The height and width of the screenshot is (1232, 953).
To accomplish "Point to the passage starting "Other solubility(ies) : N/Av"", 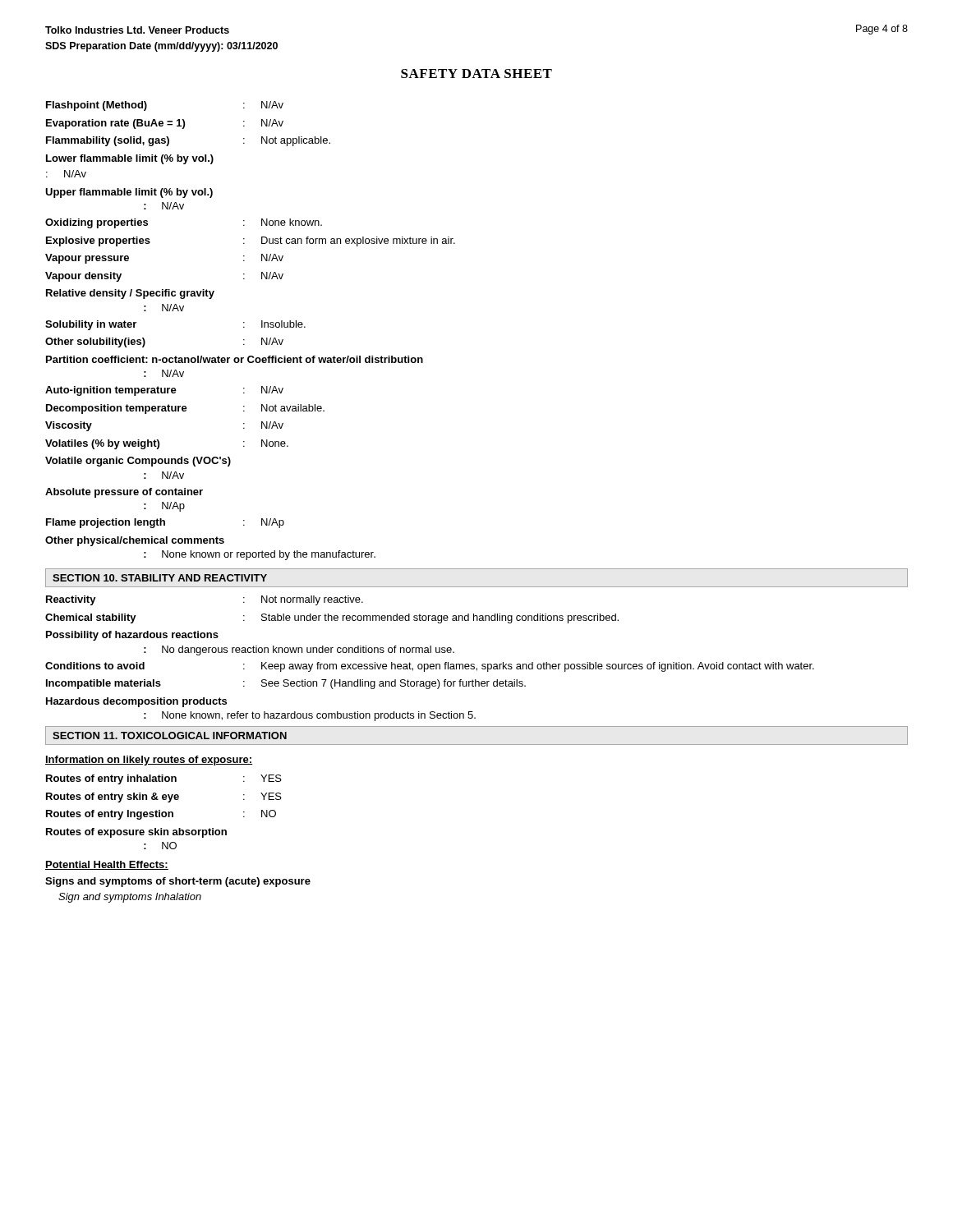I will (94, 342).
